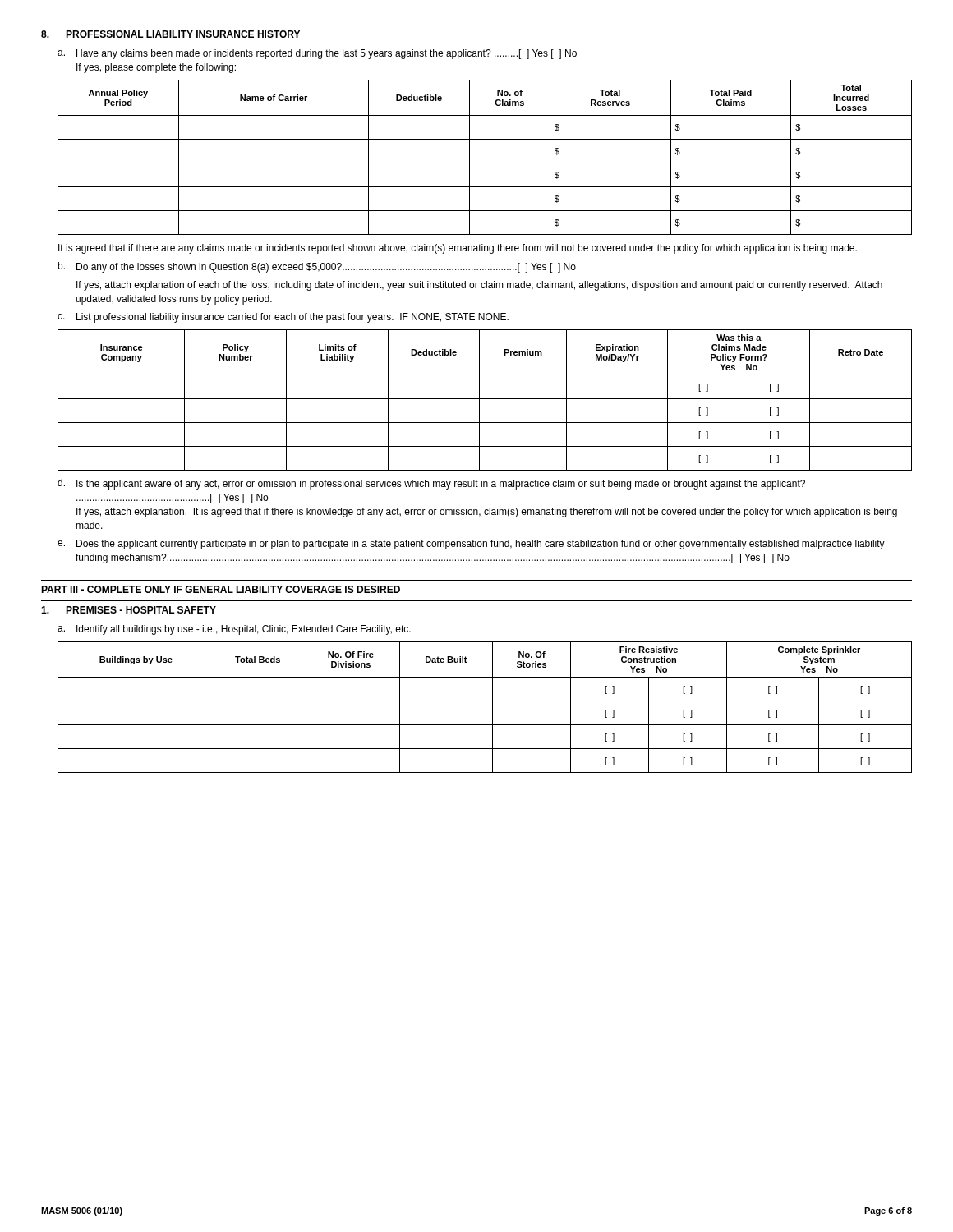Locate the section header containing "8. PROFESSIONAL LIABILITY INSURANCE"

(x=171, y=34)
